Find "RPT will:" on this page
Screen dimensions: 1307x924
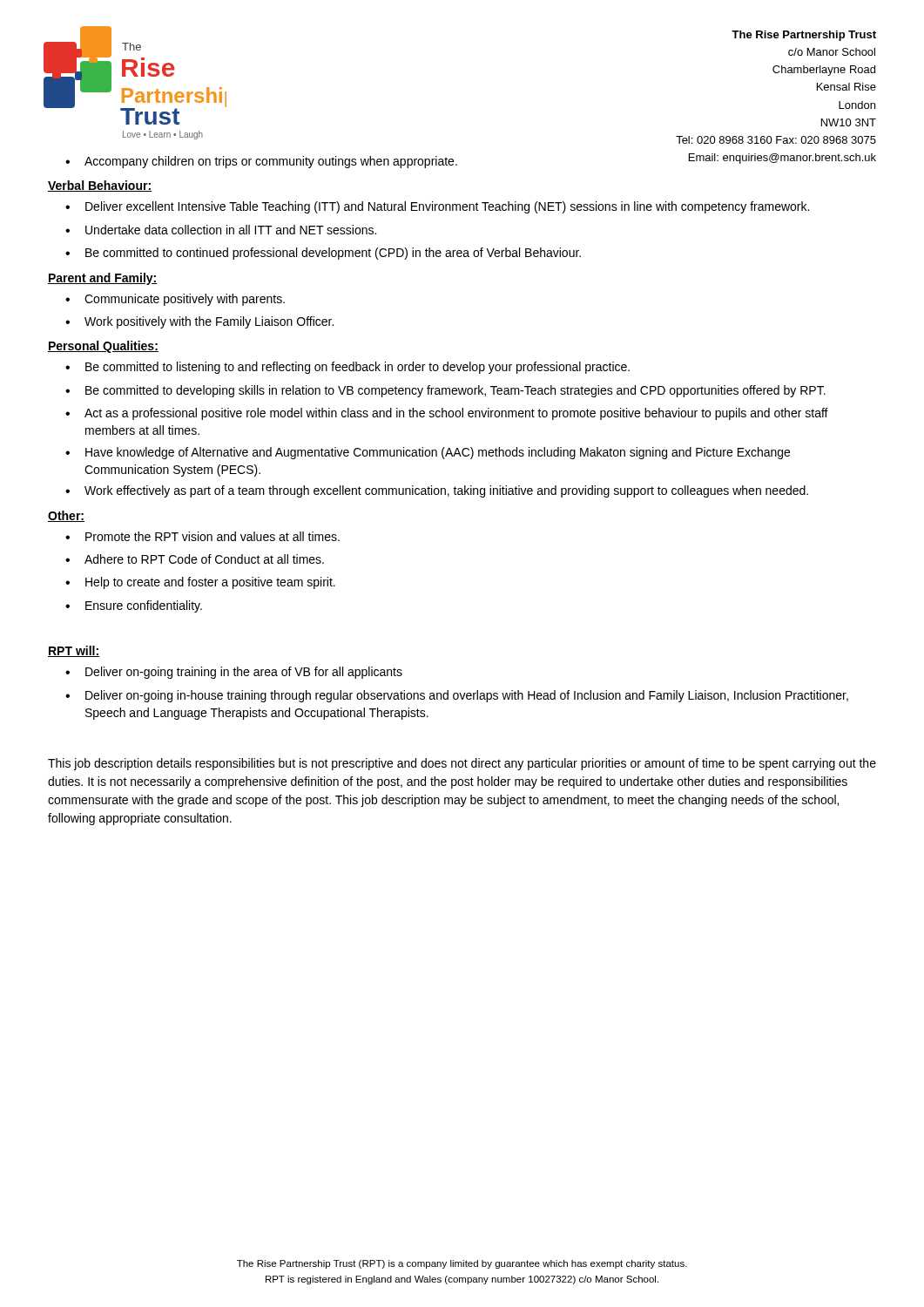pos(74,651)
